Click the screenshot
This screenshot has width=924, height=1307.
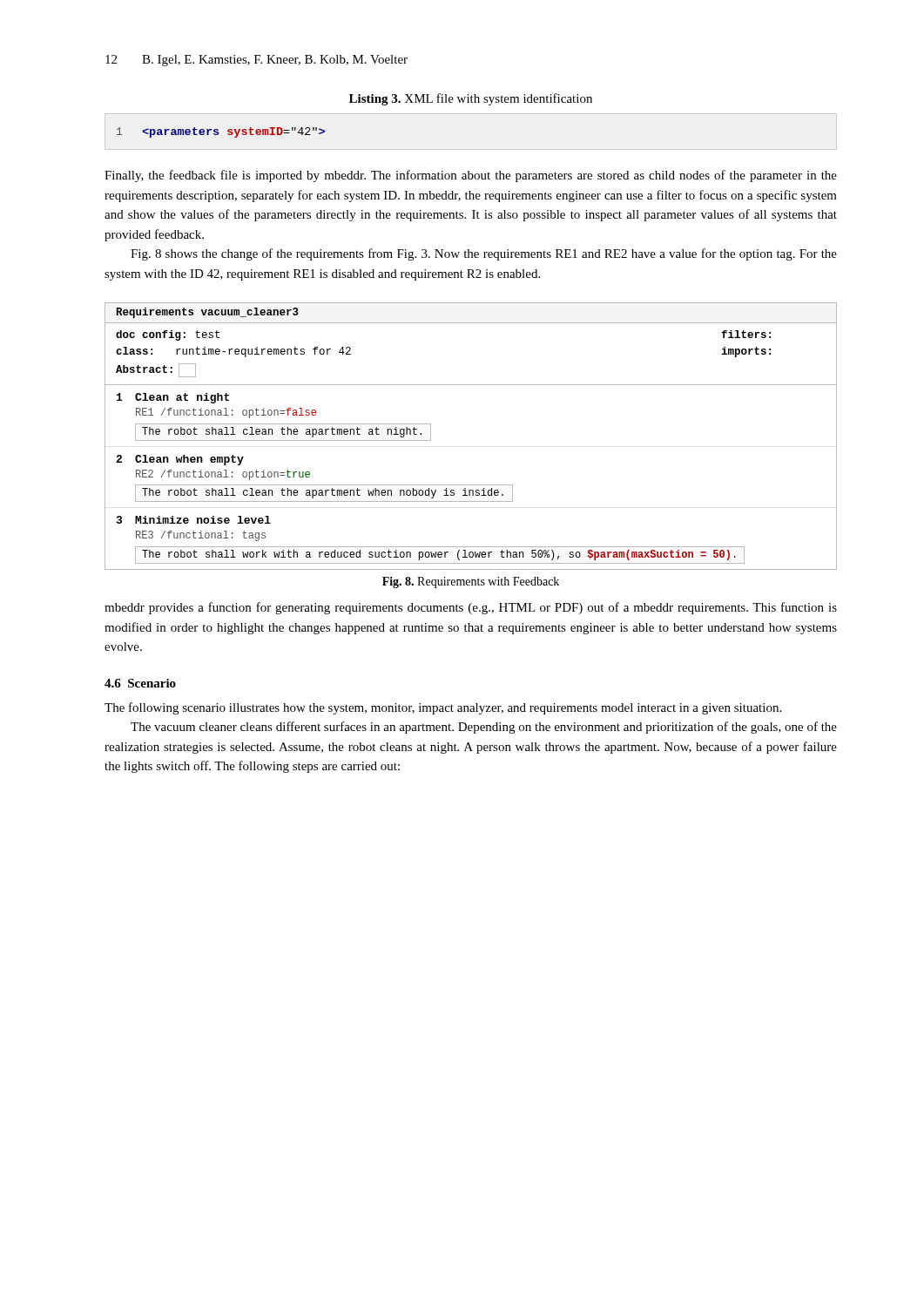[471, 436]
